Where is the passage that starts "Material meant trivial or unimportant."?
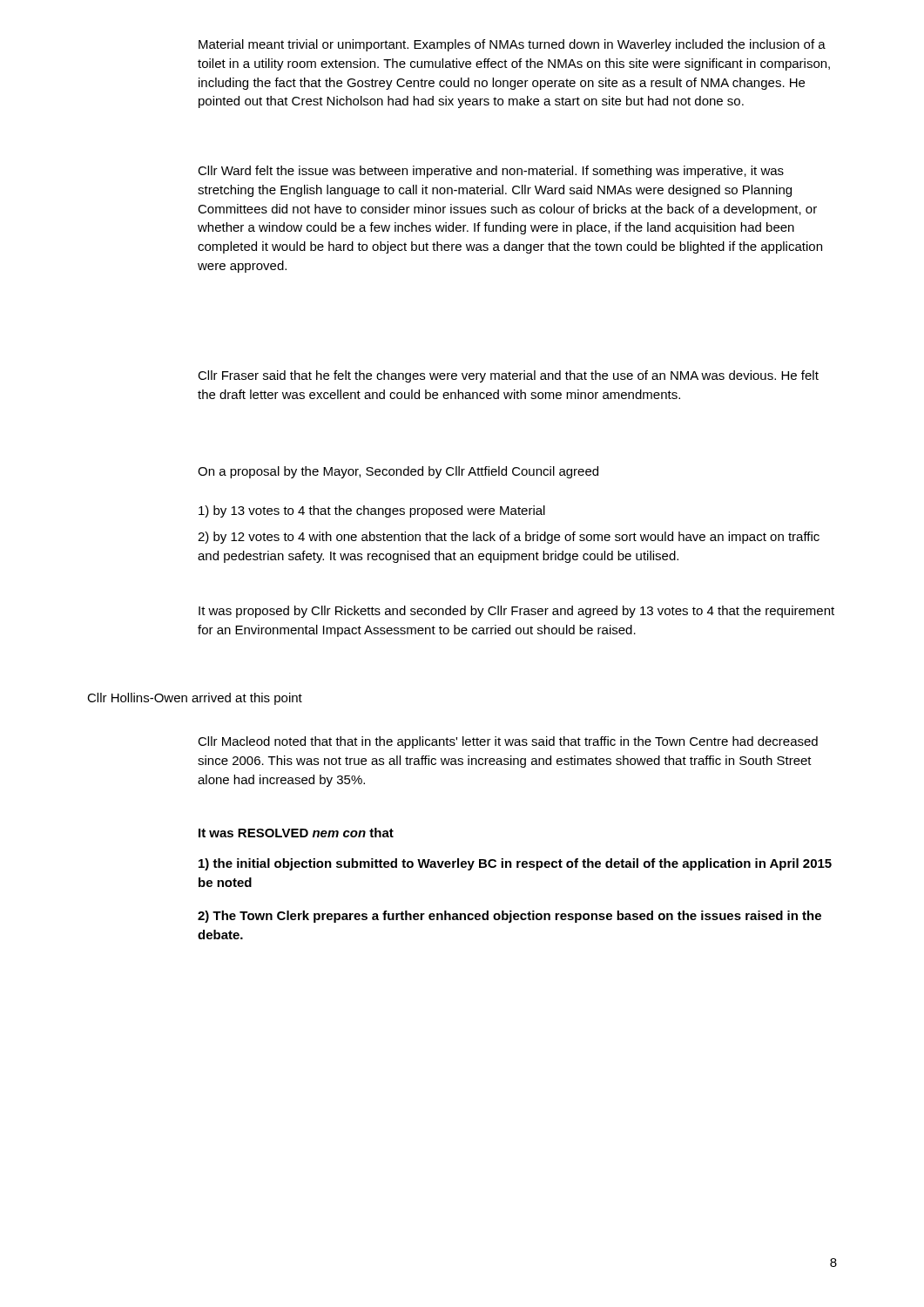The image size is (924, 1307). (514, 72)
